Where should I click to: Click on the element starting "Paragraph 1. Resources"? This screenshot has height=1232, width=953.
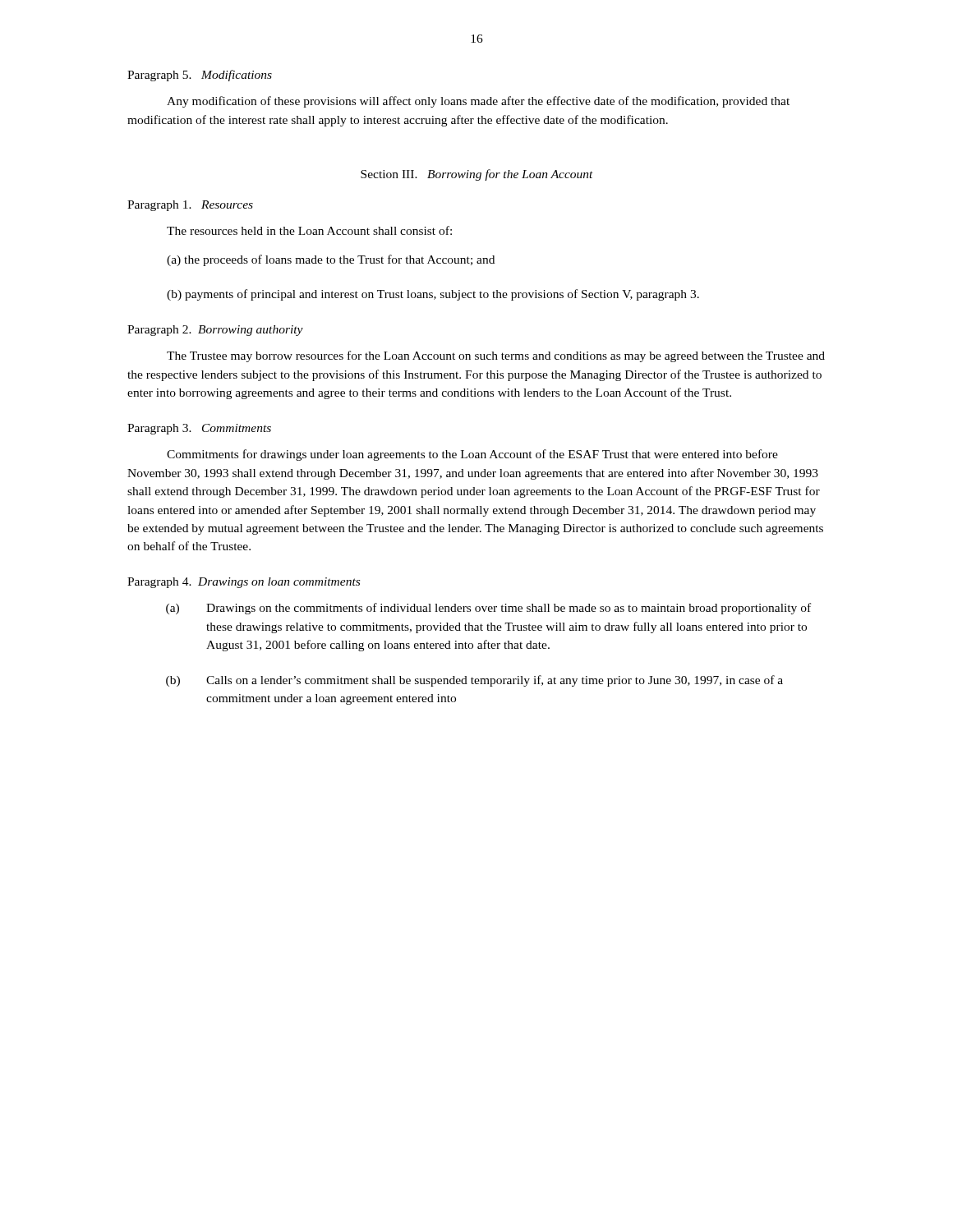pyautogui.click(x=190, y=204)
